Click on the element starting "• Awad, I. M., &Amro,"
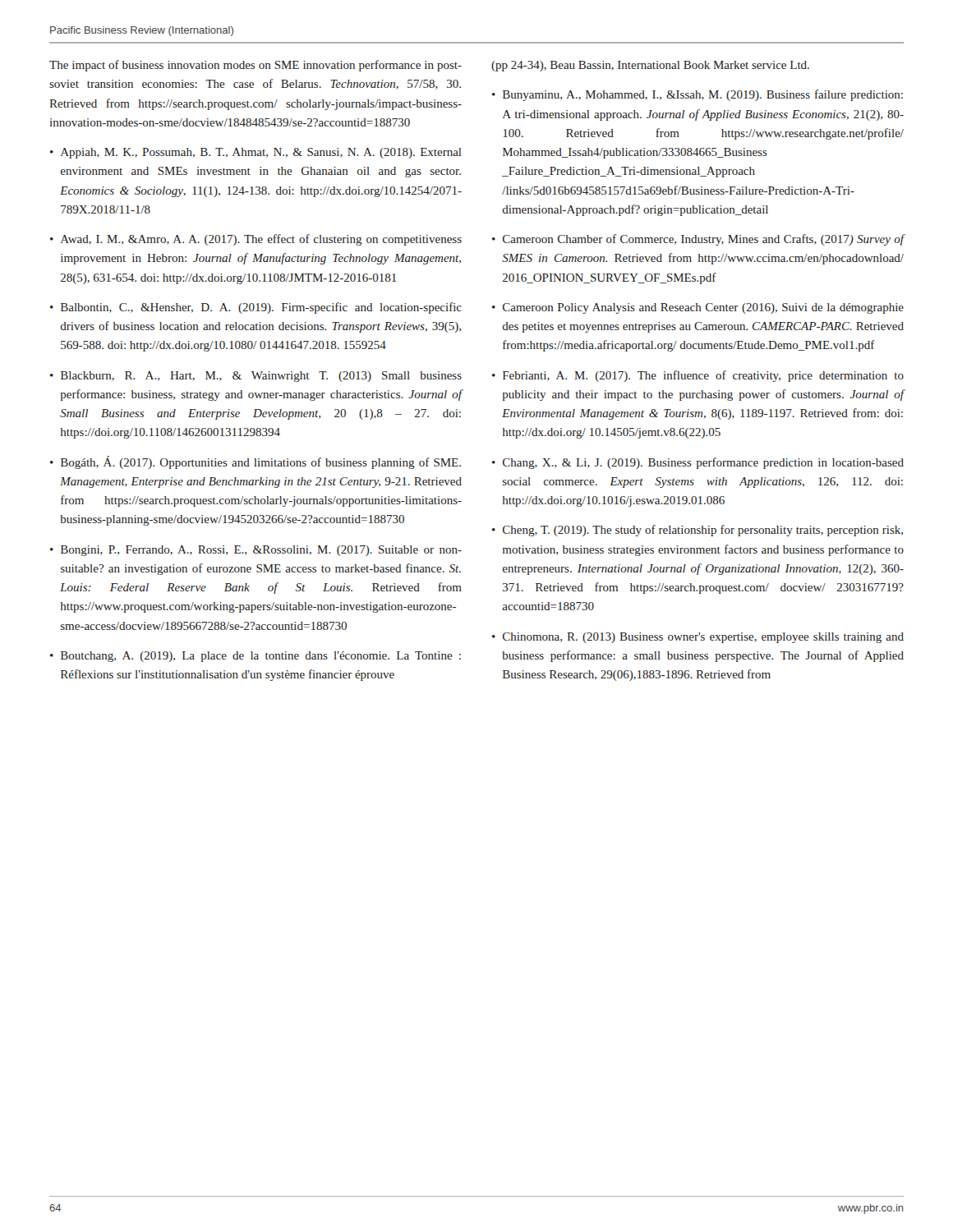The height and width of the screenshot is (1232, 953). click(255, 259)
